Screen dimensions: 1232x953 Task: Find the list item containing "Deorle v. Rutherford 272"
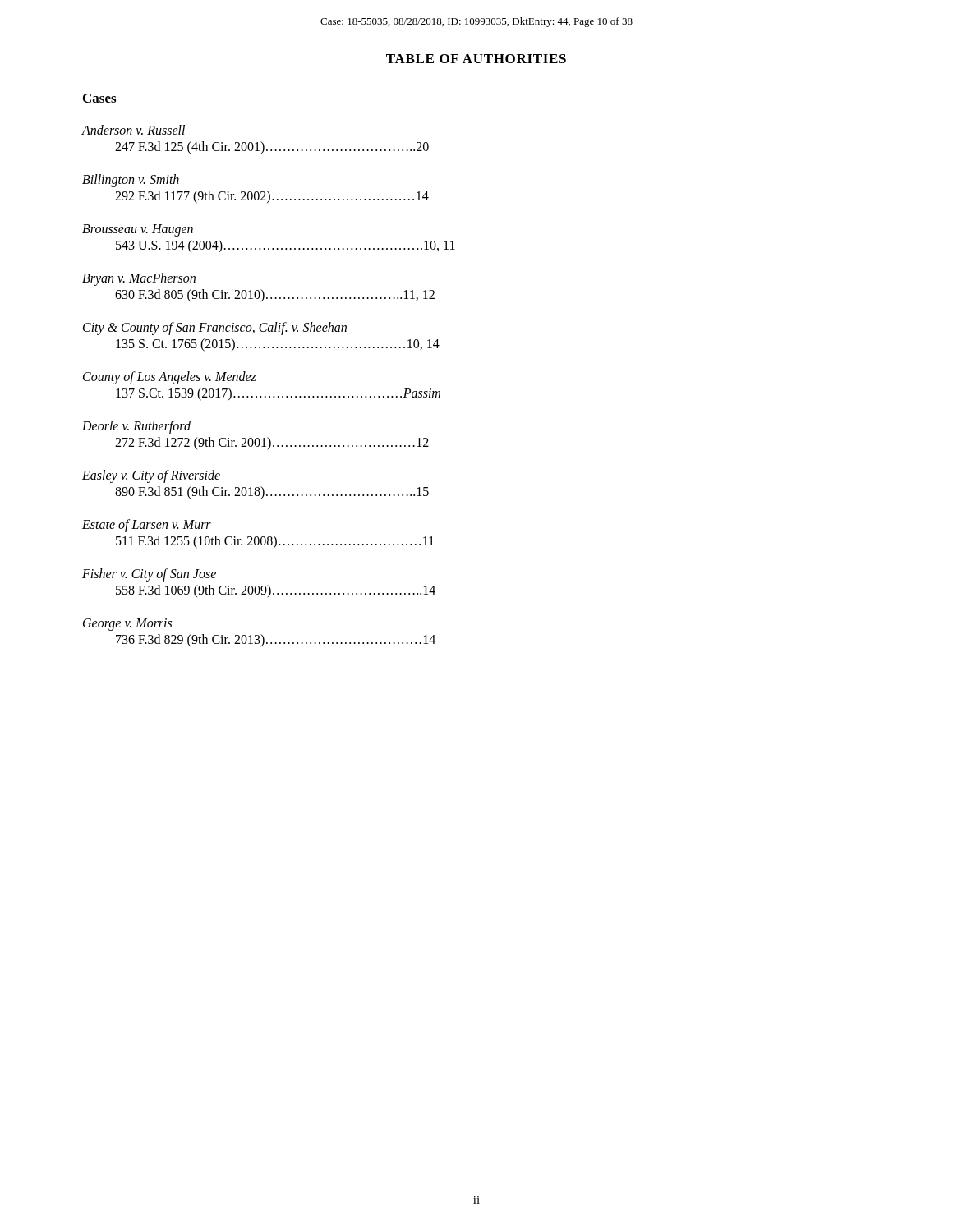pos(136,427)
